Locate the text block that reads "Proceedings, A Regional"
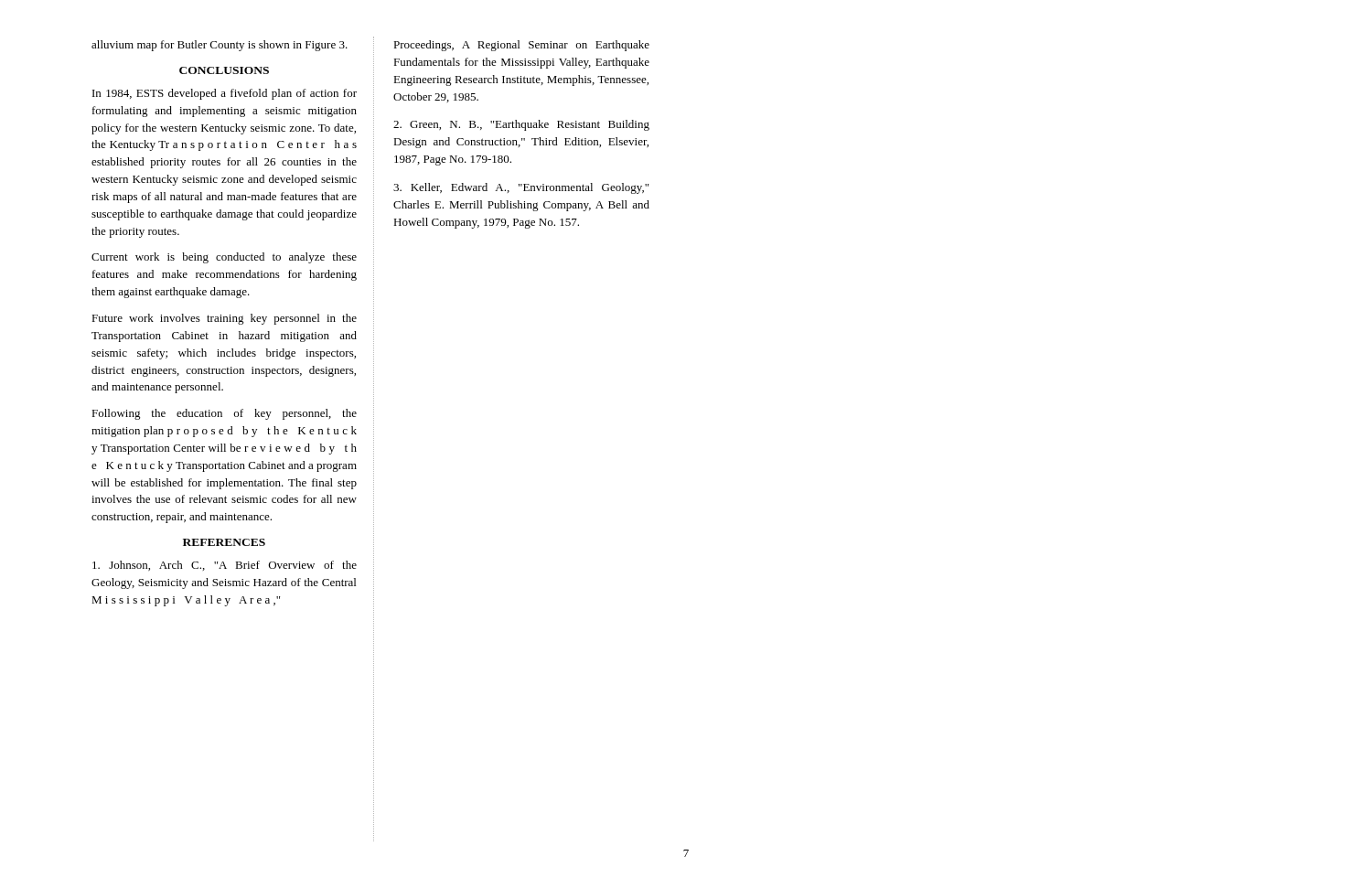Screen dimensions: 888x1372 [521, 70]
